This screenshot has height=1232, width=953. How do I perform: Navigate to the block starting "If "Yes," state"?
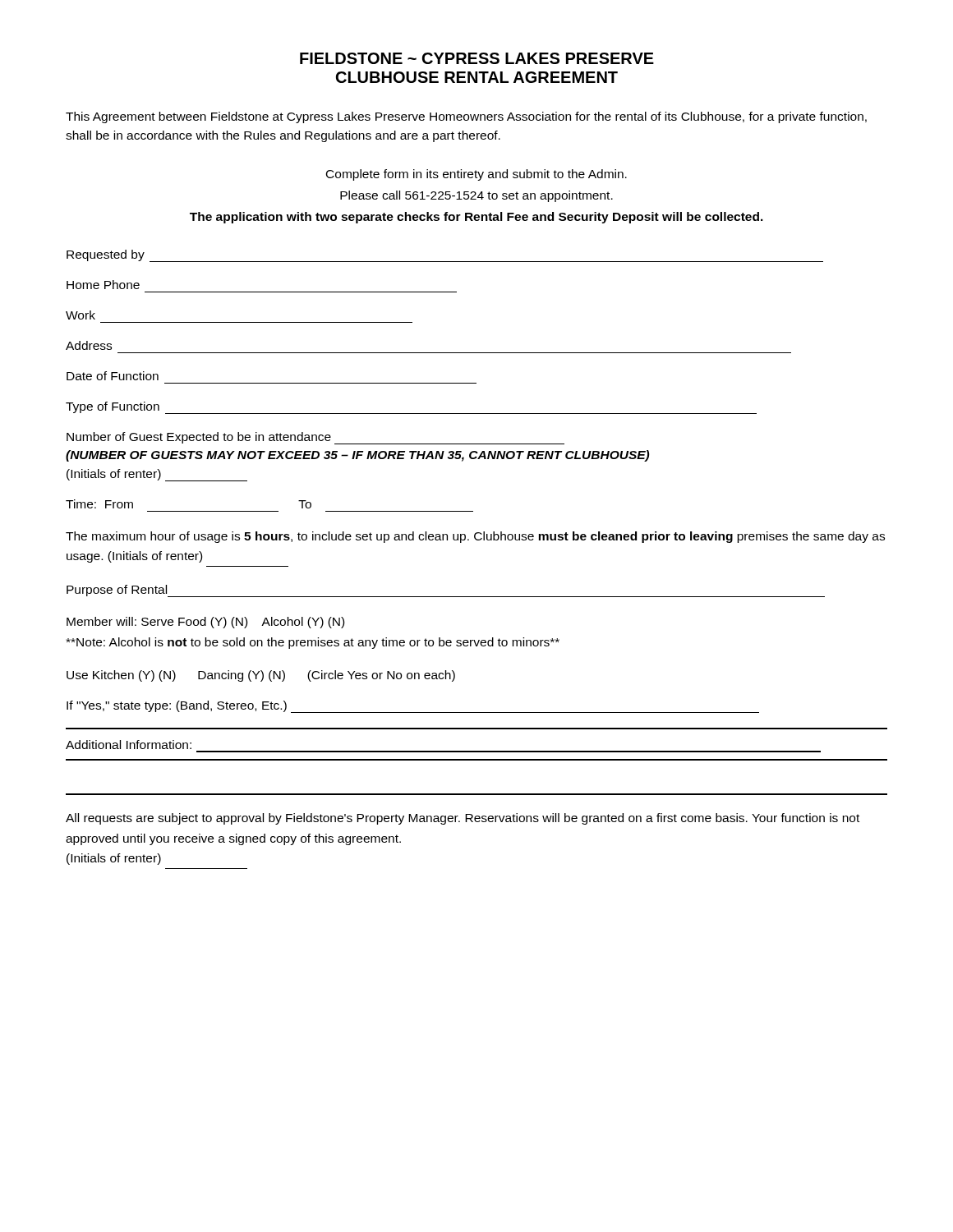pos(412,705)
